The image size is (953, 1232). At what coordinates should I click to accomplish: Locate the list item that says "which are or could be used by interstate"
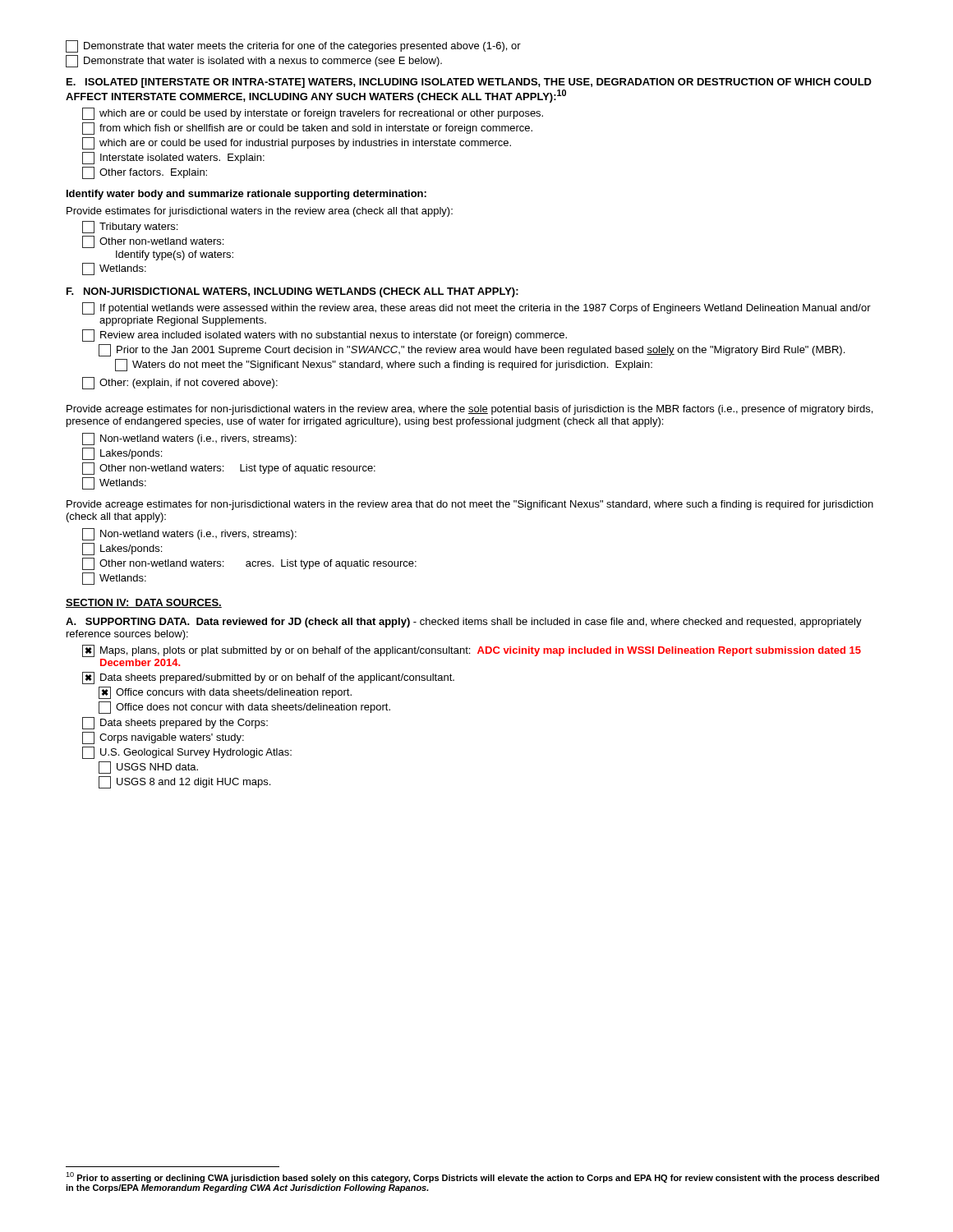click(x=313, y=114)
